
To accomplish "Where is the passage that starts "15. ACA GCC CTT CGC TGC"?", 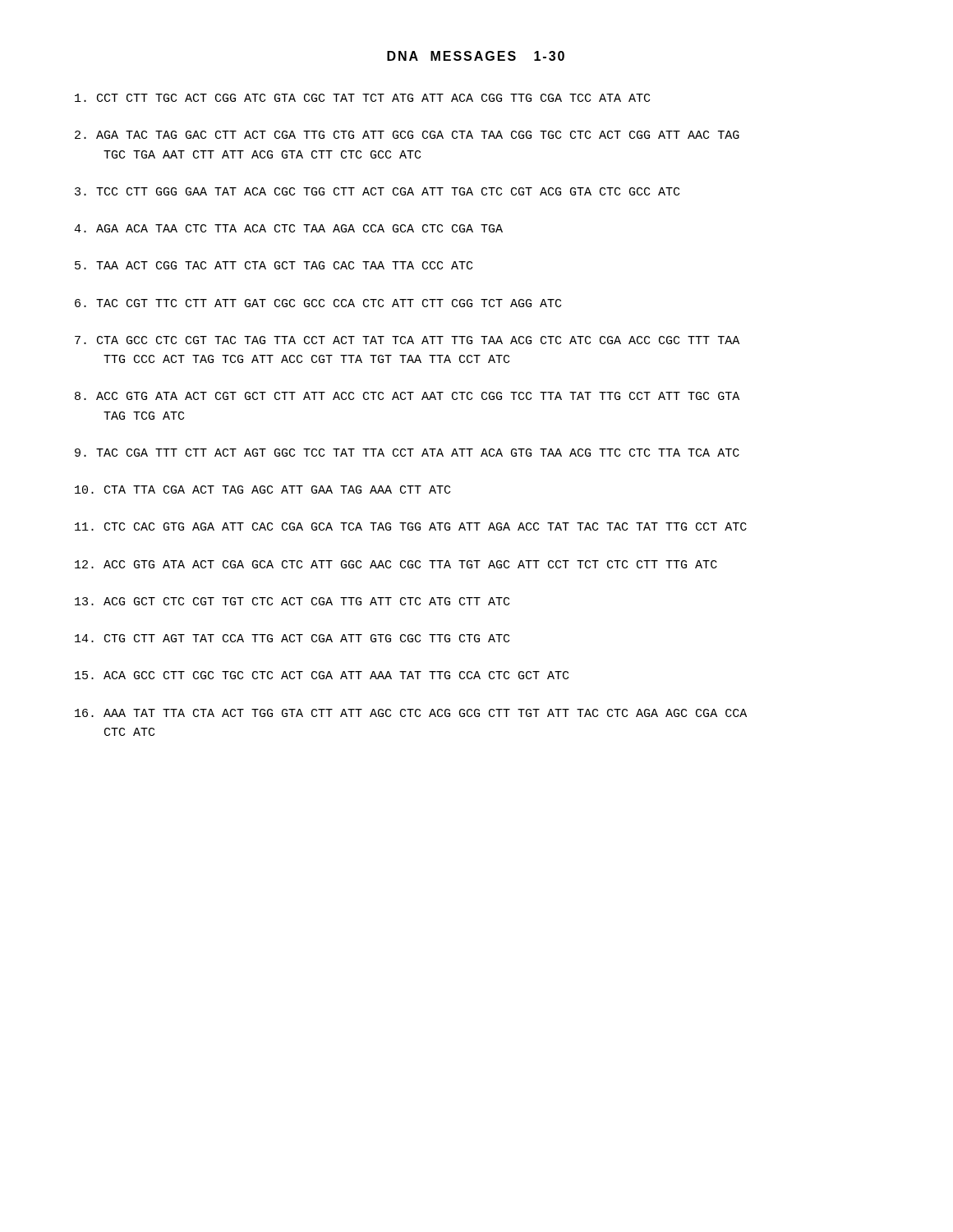I will 322,677.
